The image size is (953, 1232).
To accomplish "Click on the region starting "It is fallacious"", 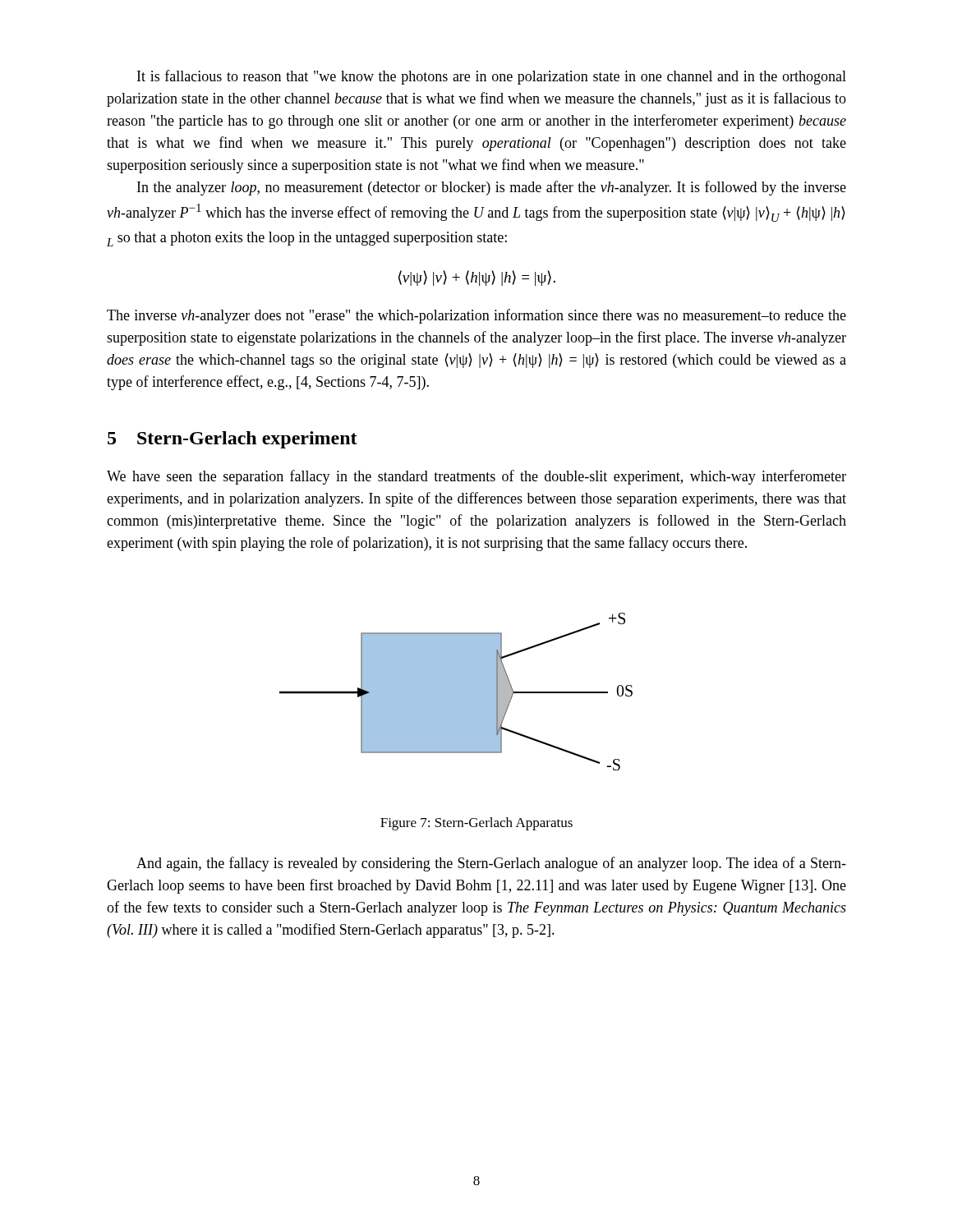I will tap(476, 121).
